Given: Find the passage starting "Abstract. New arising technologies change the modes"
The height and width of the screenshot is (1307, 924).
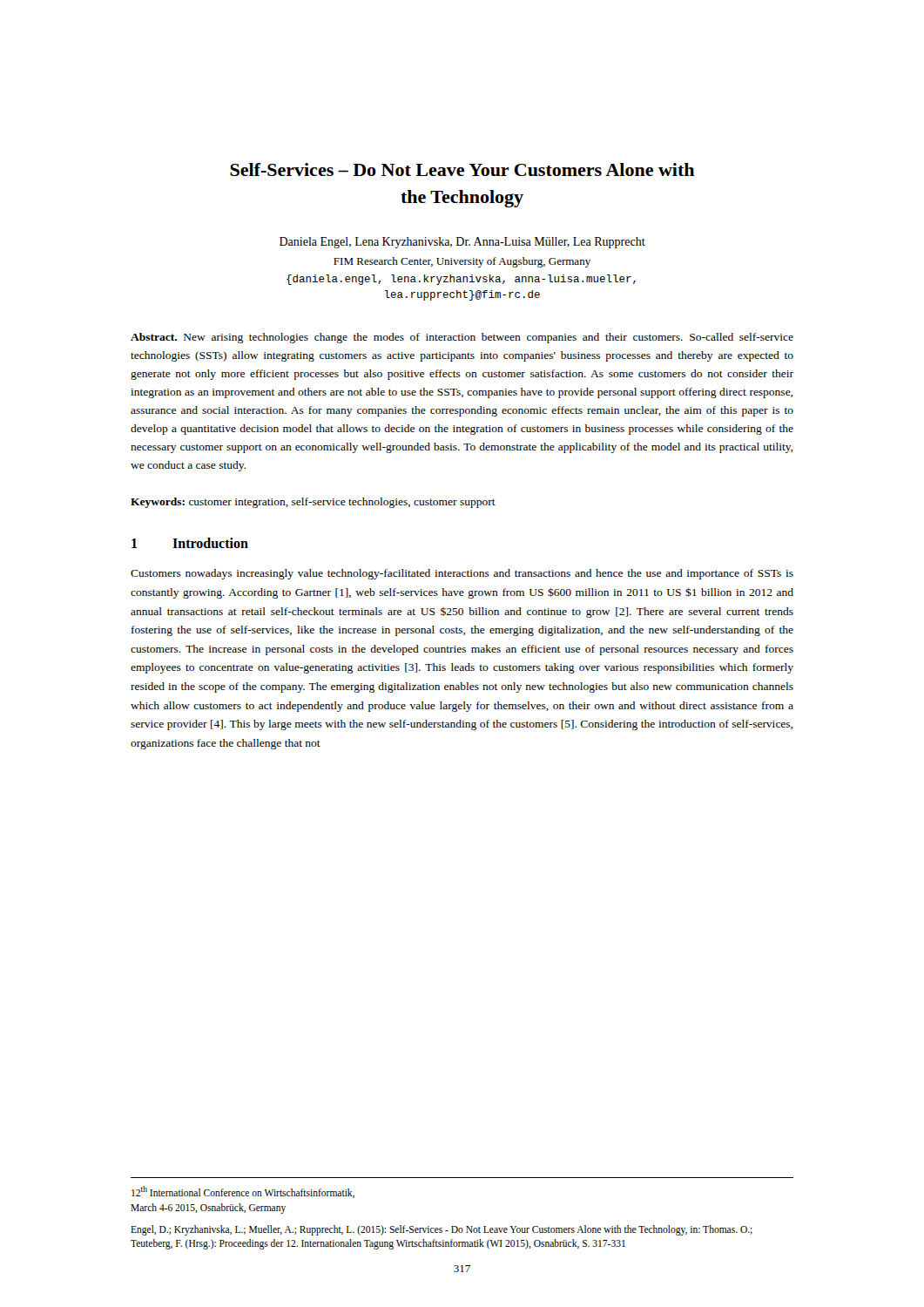Looking at the screenshot, I should pyautogui.click(x=462, y=402).
